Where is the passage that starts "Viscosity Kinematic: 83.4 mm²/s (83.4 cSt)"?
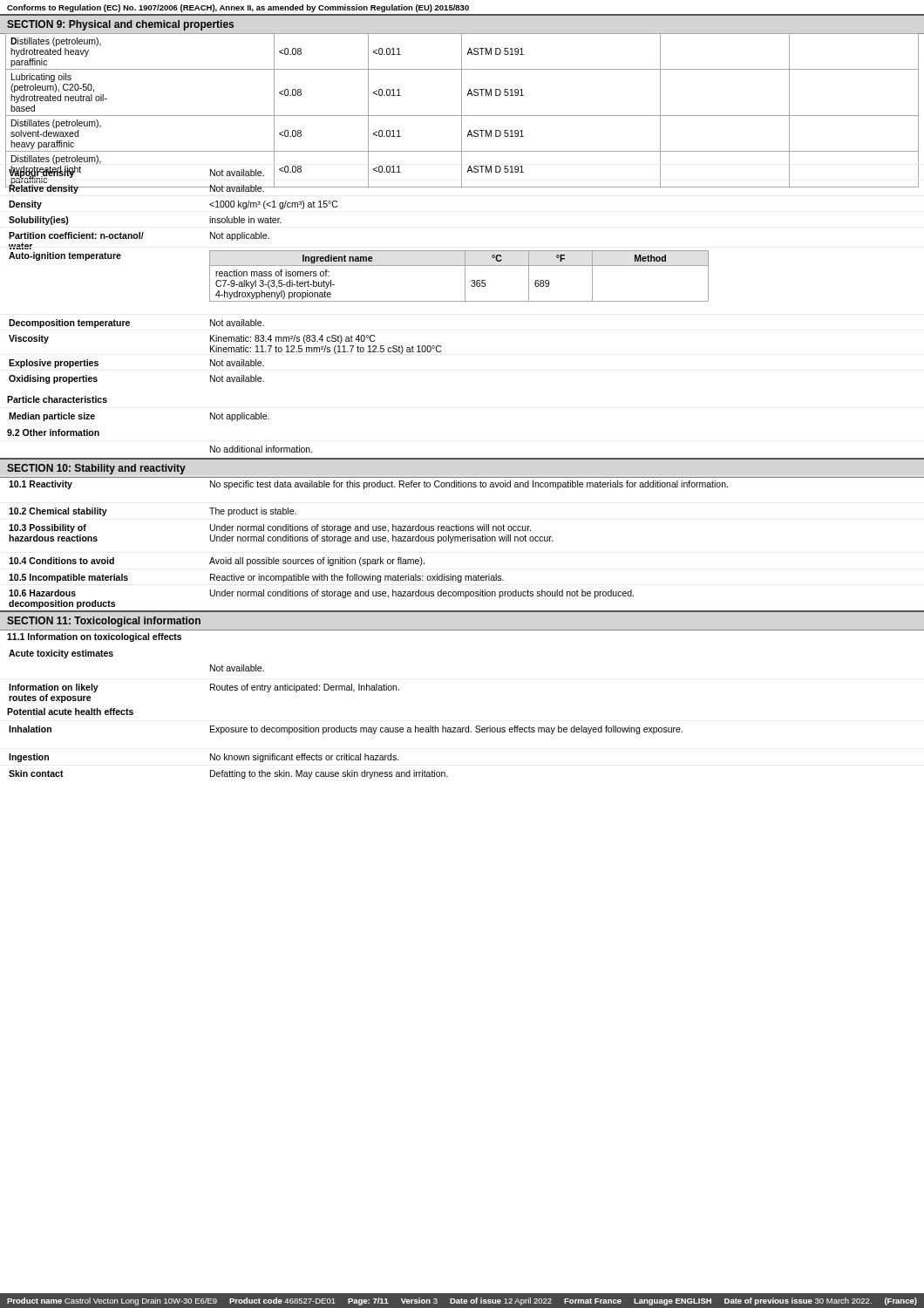Image resolution: width=924 pixels, height=1308 pixels. pyautogui.click(x=223, y=344)
